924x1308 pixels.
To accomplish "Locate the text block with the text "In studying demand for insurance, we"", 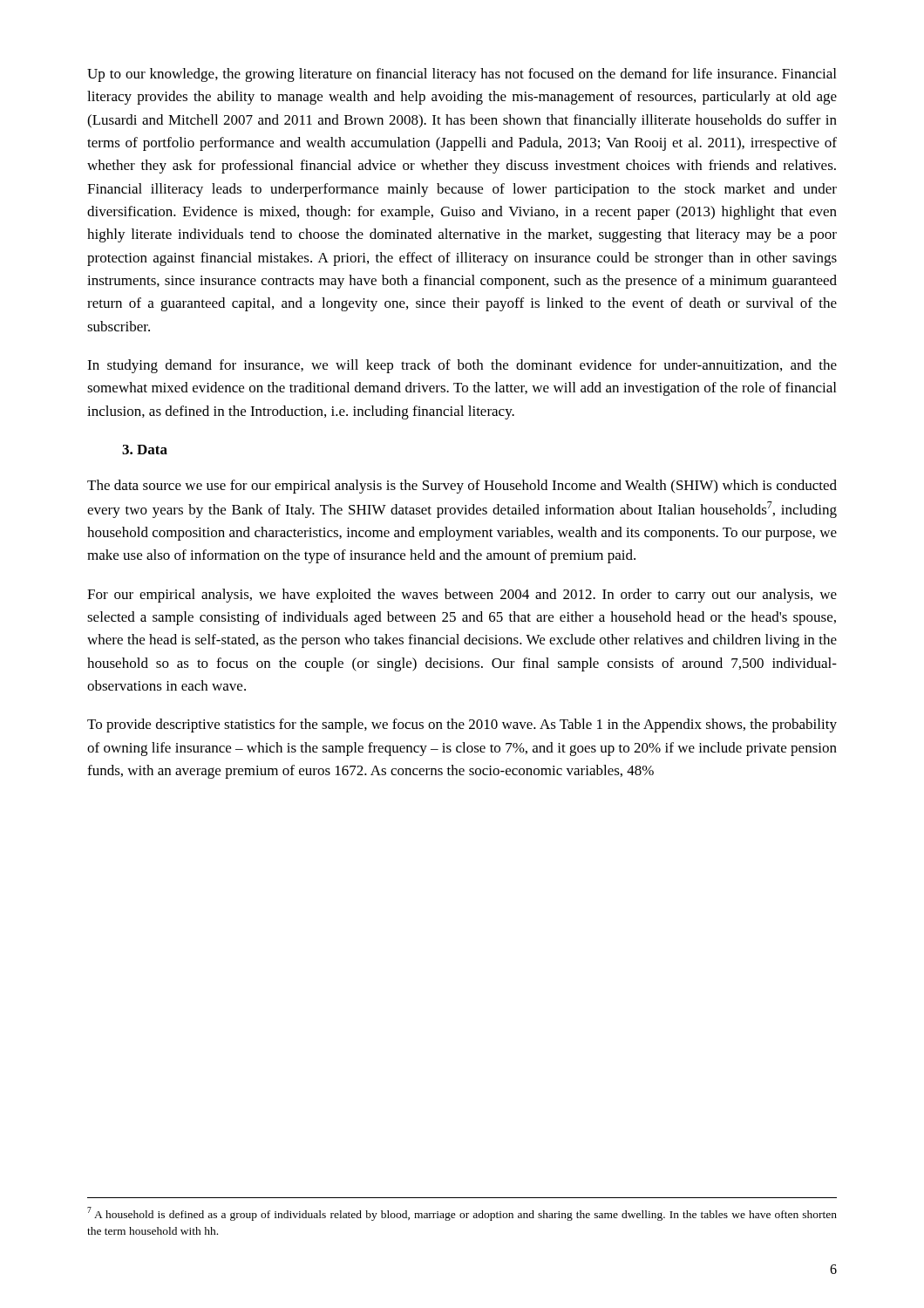I will 462,389.
